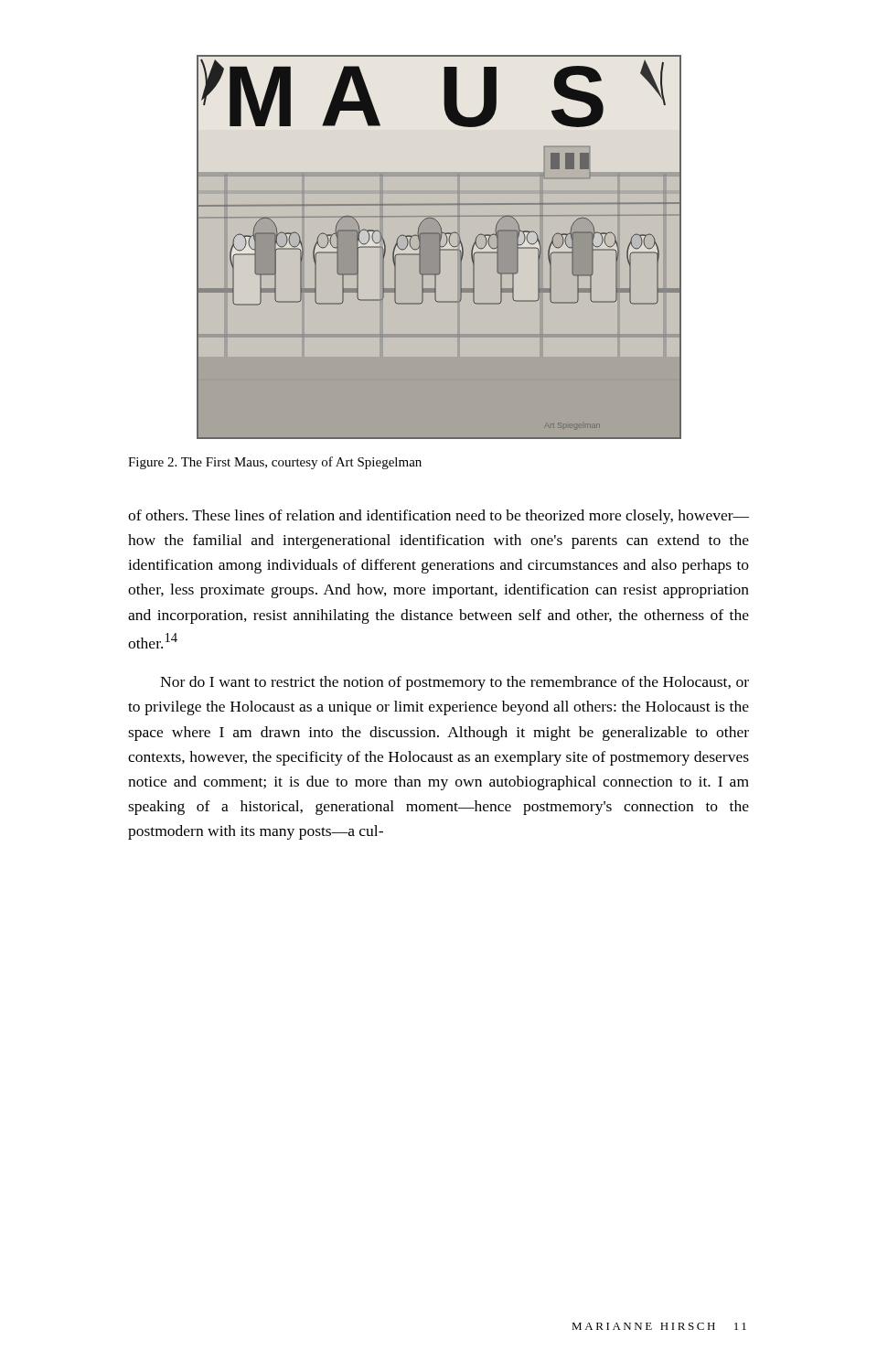Navigate to the text block starting "Figure 2. The First Maus, courtesy"
Image resolution: width=877 pixels, height=1372 pixels.
[275, 462]
